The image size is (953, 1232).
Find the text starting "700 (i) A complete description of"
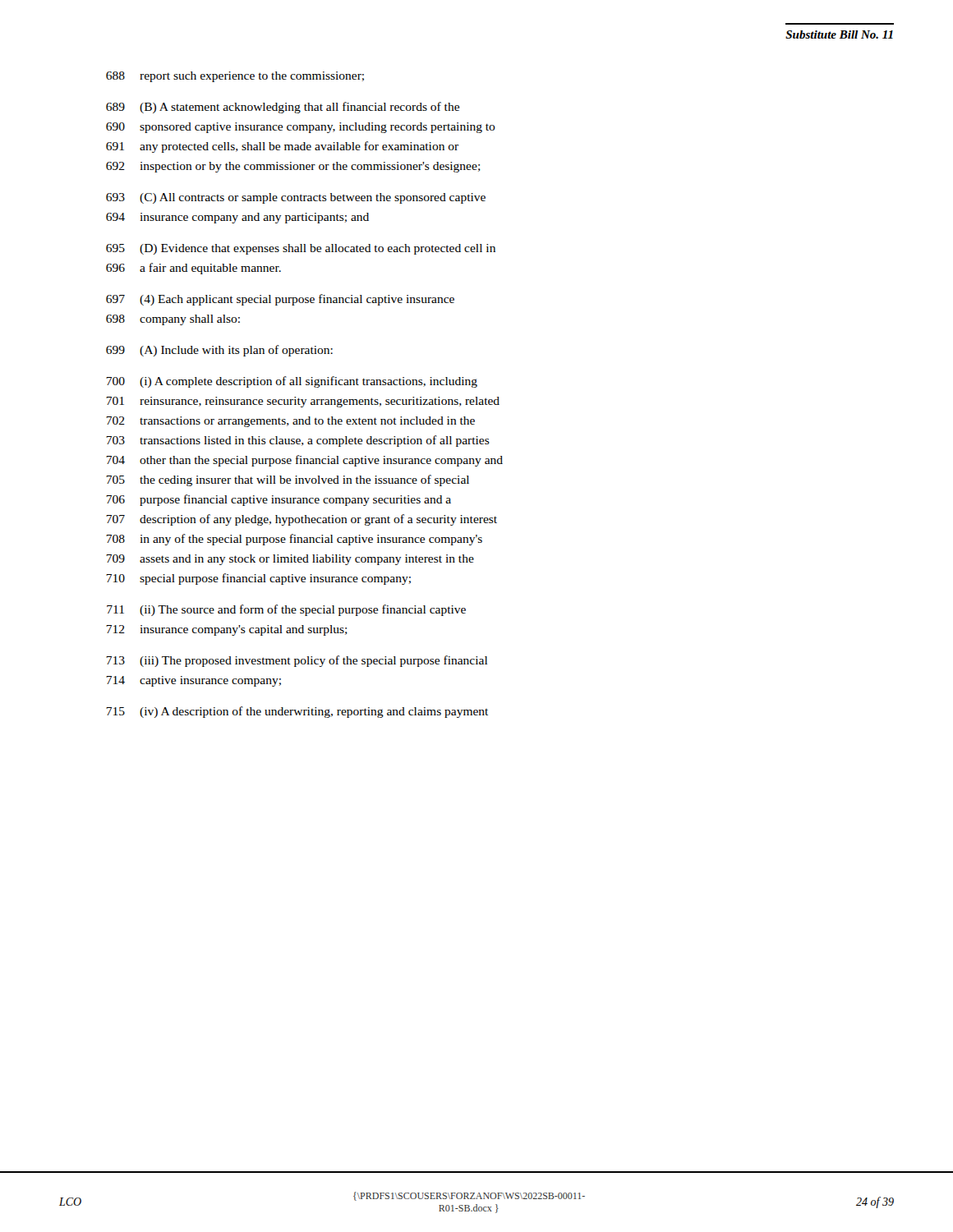tap(476, 480)
